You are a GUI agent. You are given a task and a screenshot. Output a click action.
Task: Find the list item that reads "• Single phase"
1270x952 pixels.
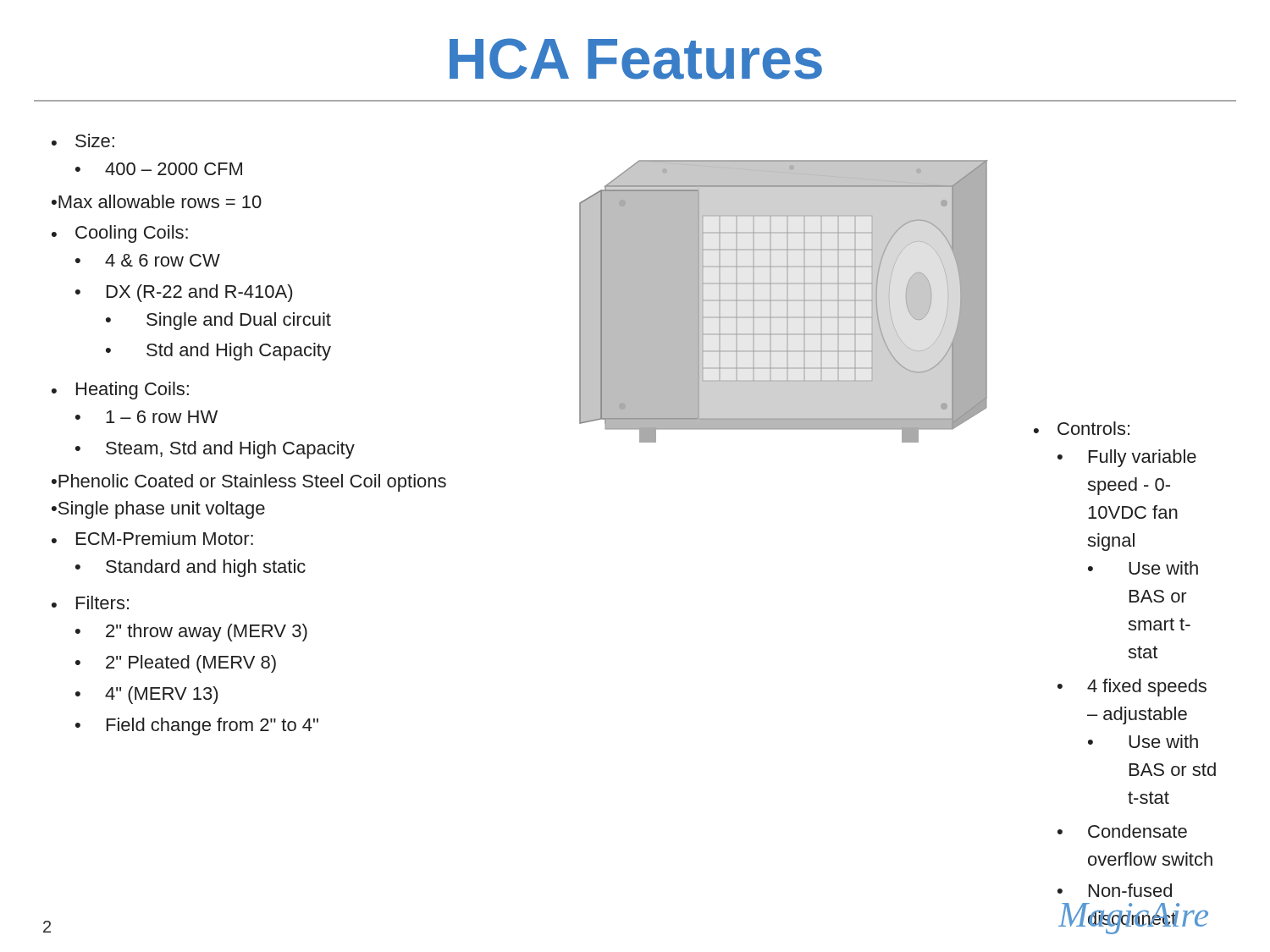[x=158, y=509]
